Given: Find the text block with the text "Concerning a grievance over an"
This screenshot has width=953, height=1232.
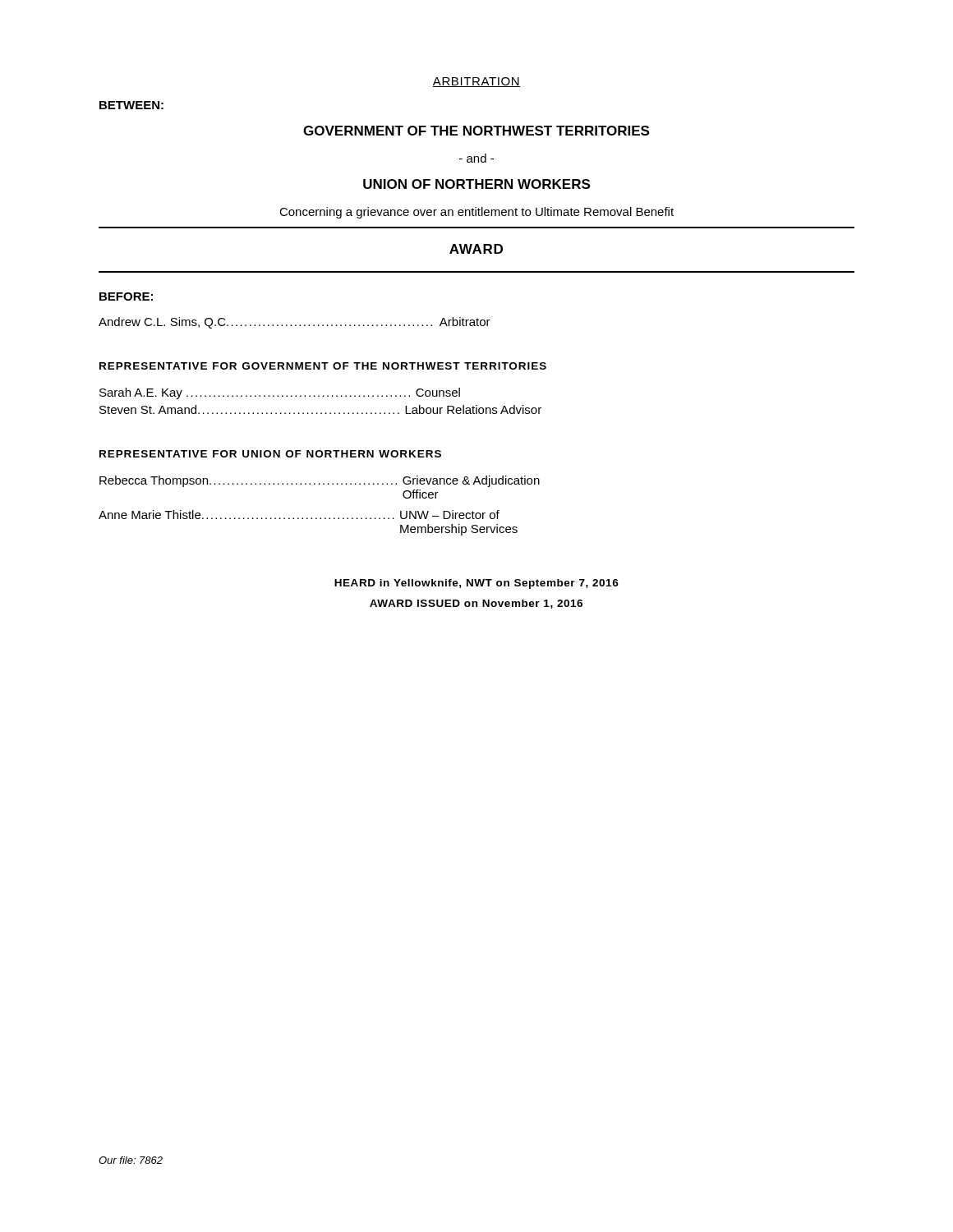Looking at the screenshot, I should coord(476,211).
